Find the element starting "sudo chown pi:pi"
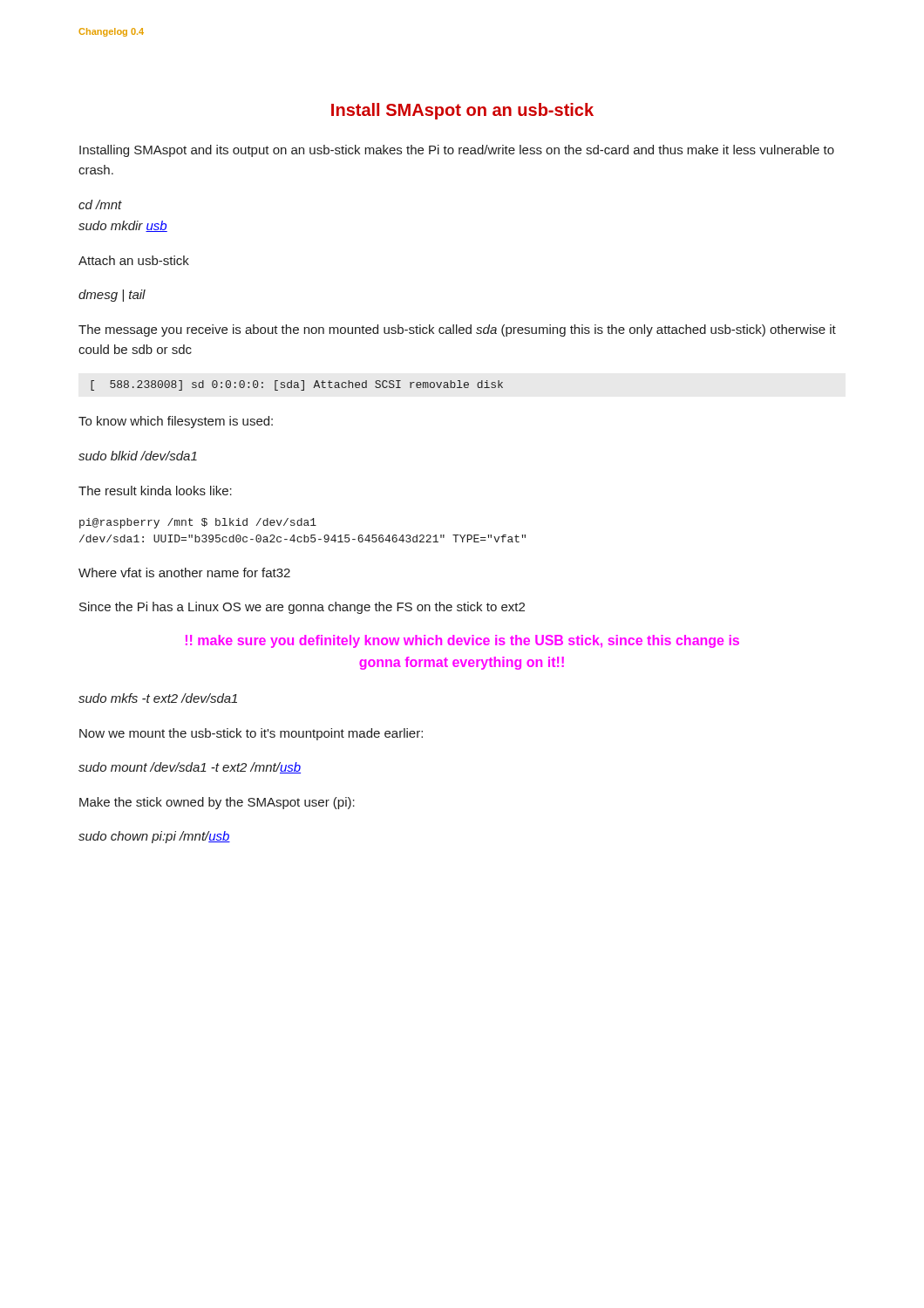The width and height of the screenshot is (924, 1308). coord(154,836)
